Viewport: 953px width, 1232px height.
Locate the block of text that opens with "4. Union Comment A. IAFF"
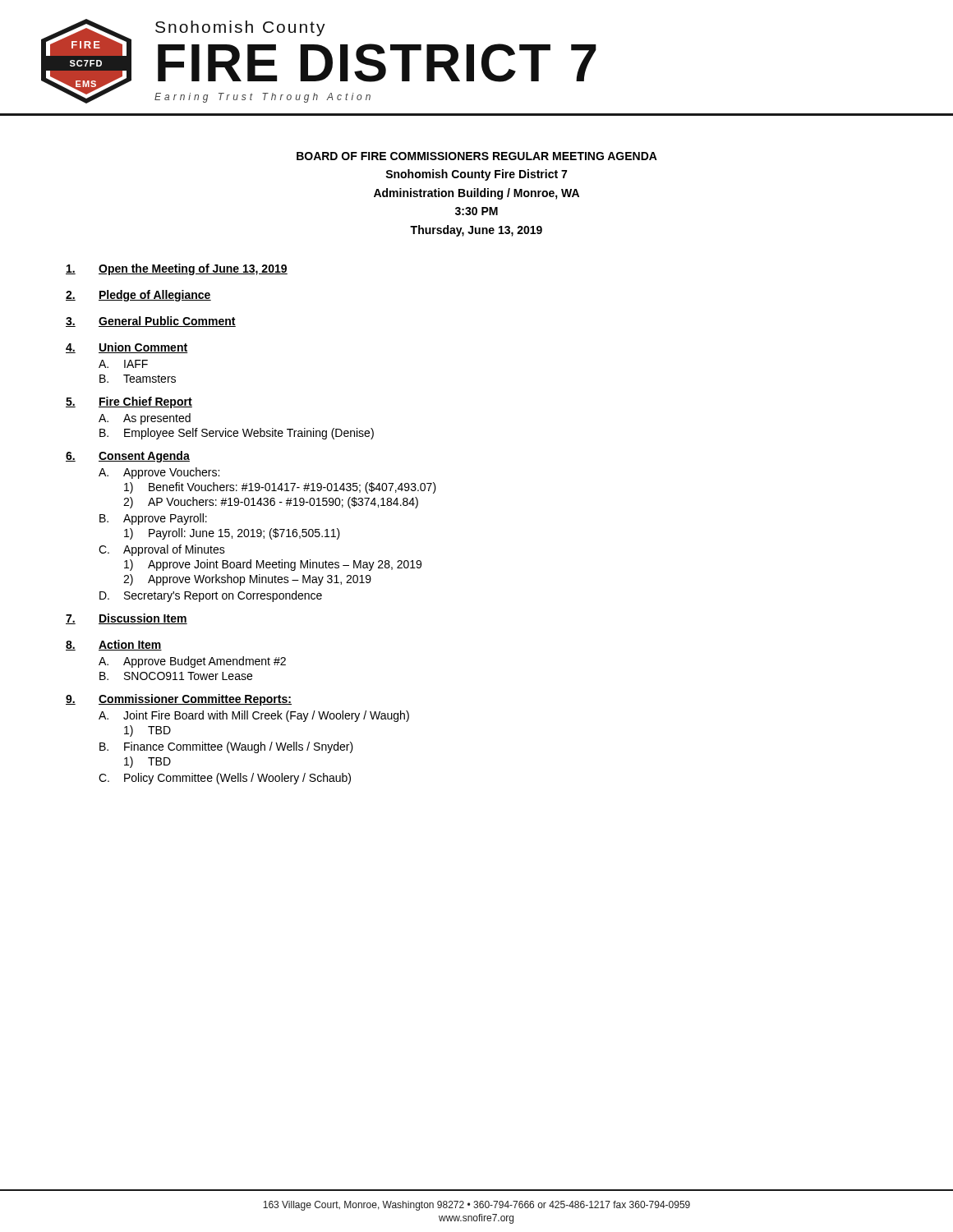tap(127, 364)
